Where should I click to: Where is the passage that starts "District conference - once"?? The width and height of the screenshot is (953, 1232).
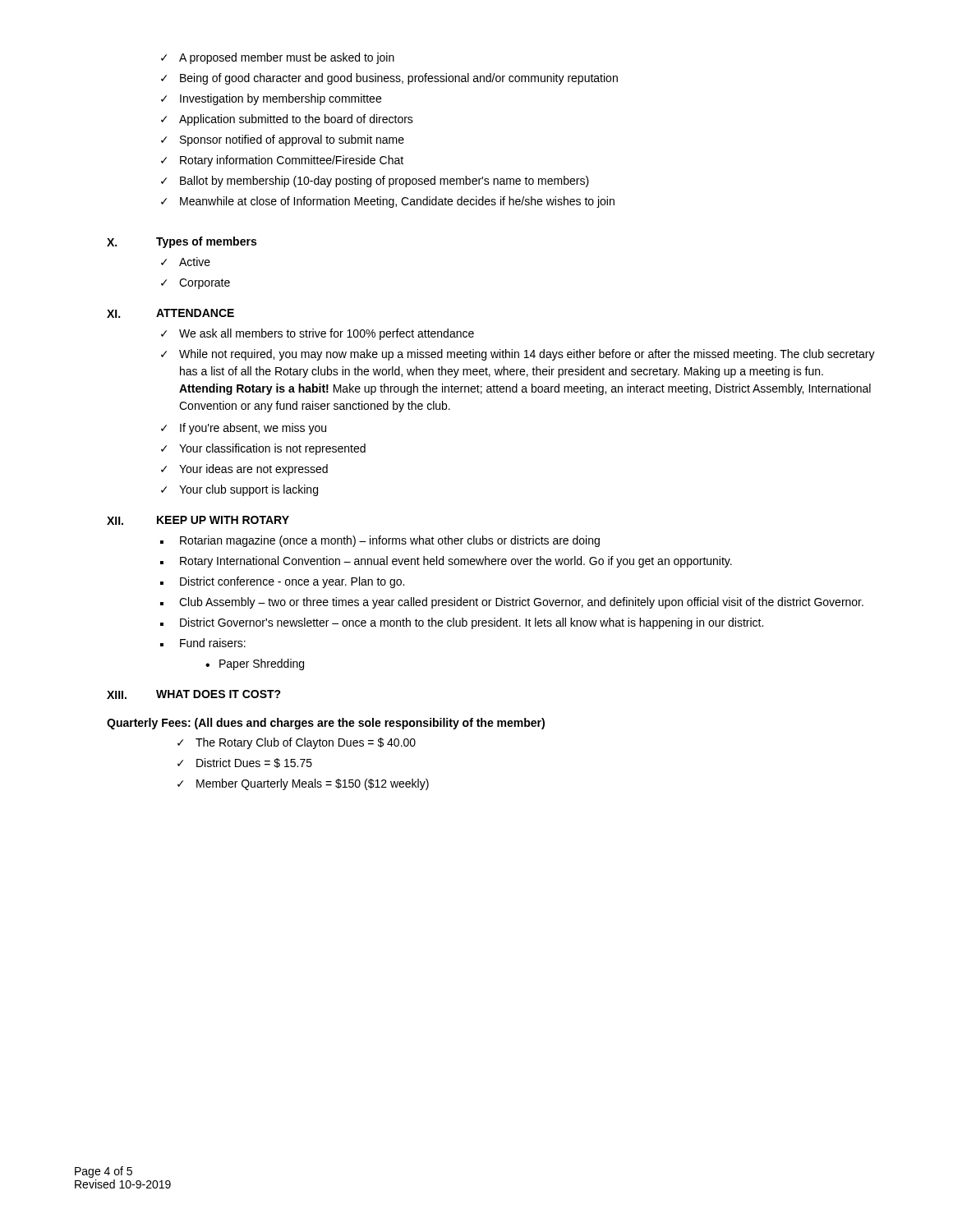[x=292, y=582]
